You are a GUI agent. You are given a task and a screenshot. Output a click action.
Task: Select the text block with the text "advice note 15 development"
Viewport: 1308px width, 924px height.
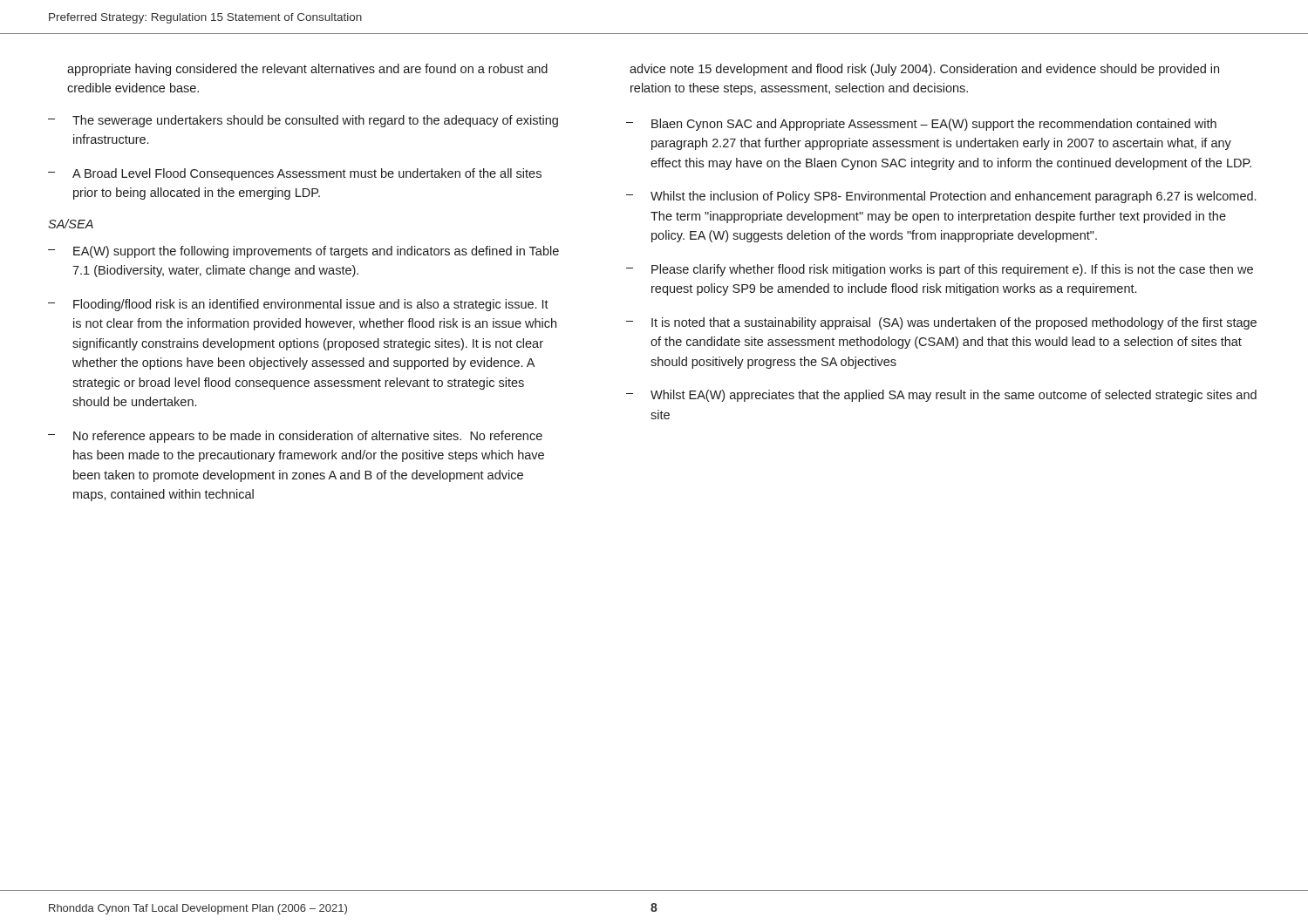[x=925, y=79]
